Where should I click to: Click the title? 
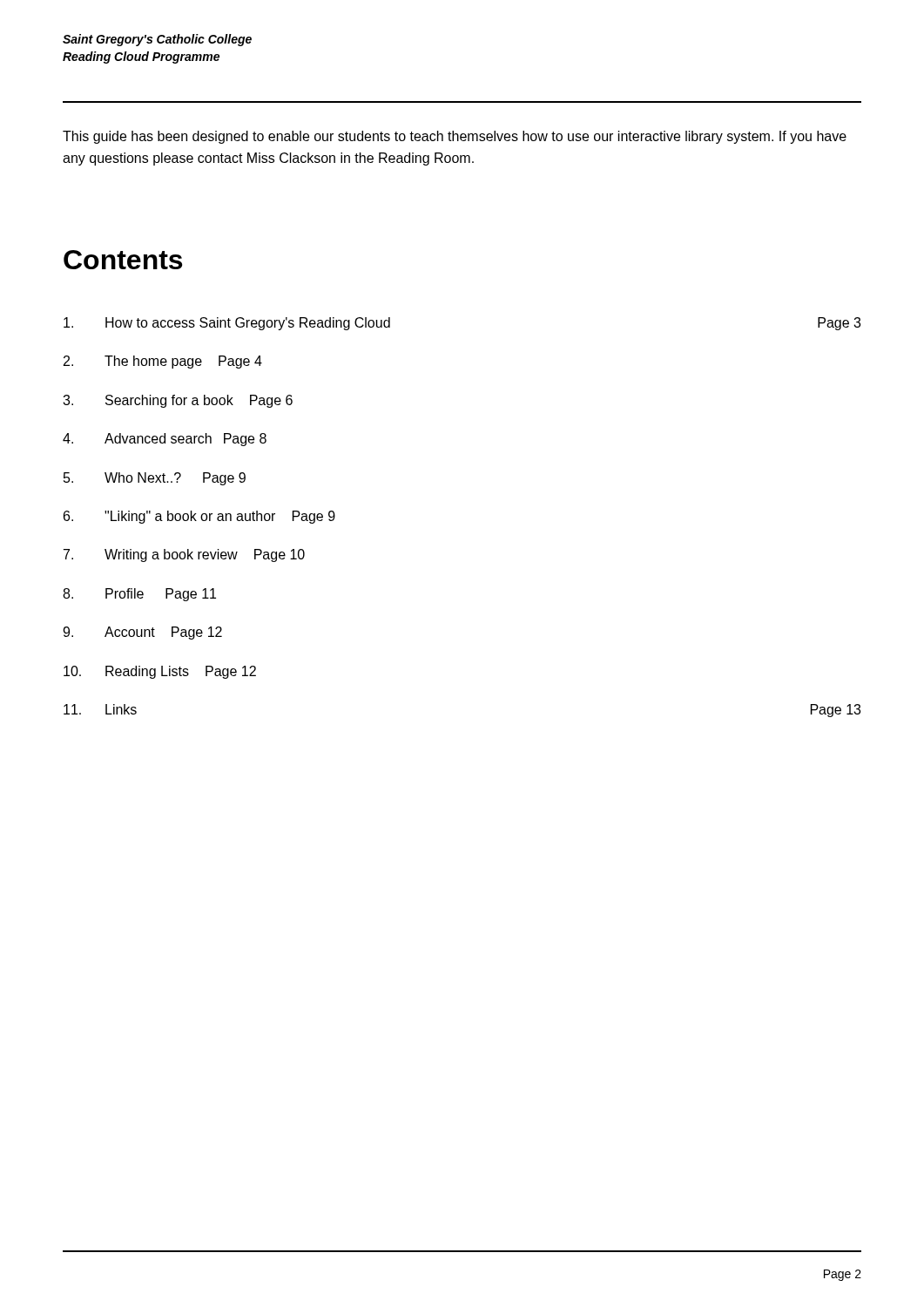[123, 260]
